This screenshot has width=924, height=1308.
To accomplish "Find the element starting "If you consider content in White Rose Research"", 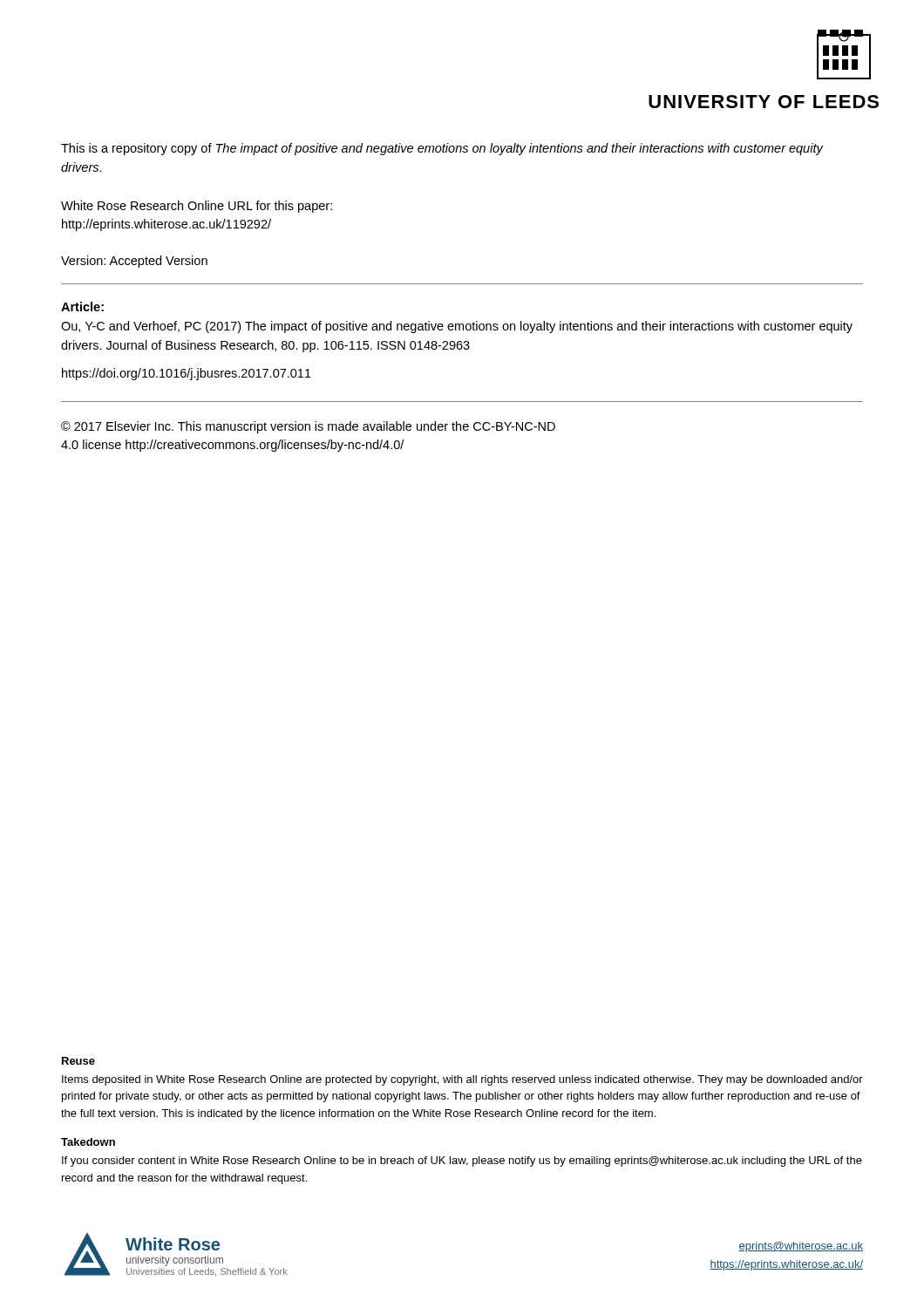I will 461,1169.
